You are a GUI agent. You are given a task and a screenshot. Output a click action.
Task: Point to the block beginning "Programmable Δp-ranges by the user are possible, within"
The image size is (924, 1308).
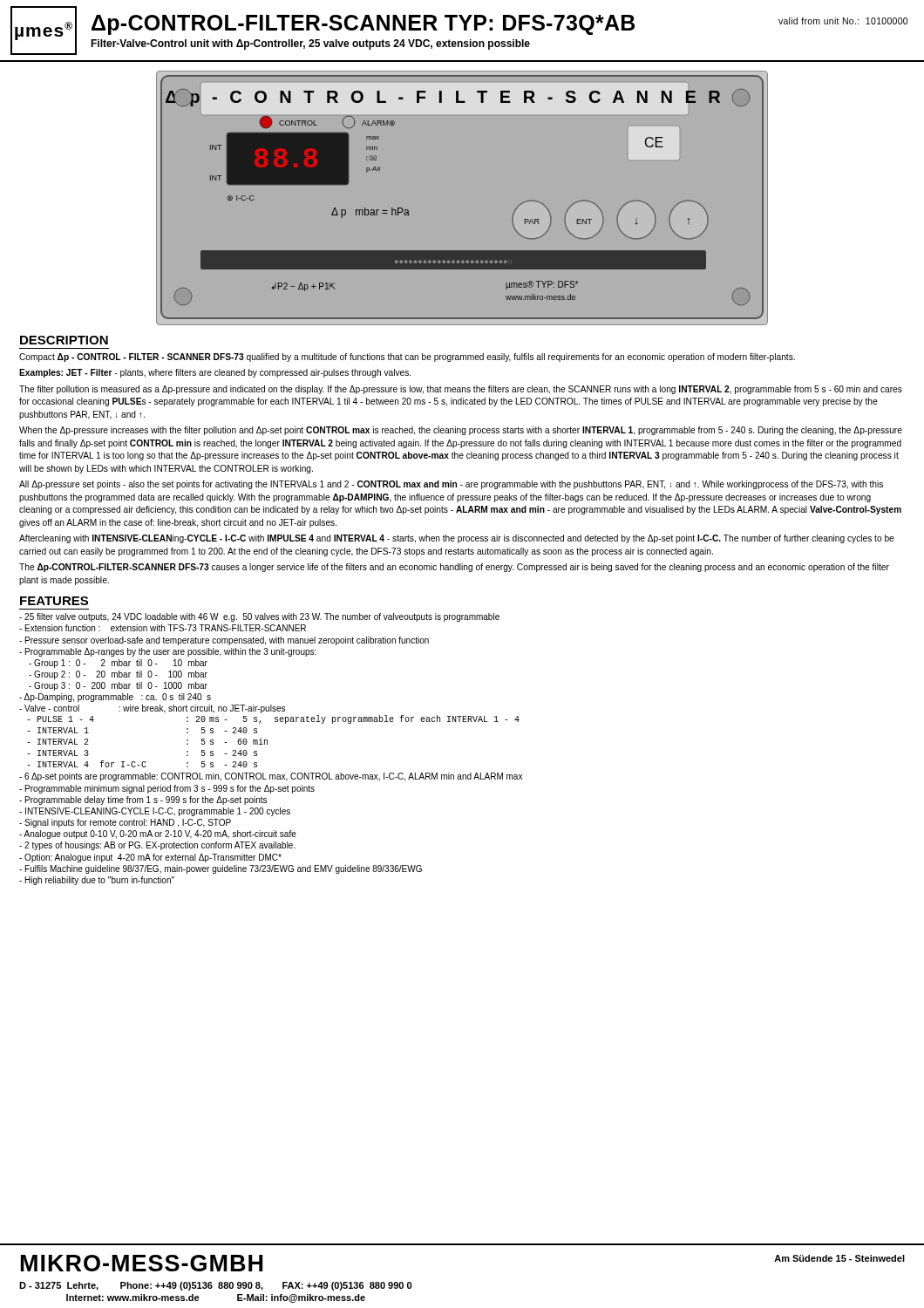168,652
